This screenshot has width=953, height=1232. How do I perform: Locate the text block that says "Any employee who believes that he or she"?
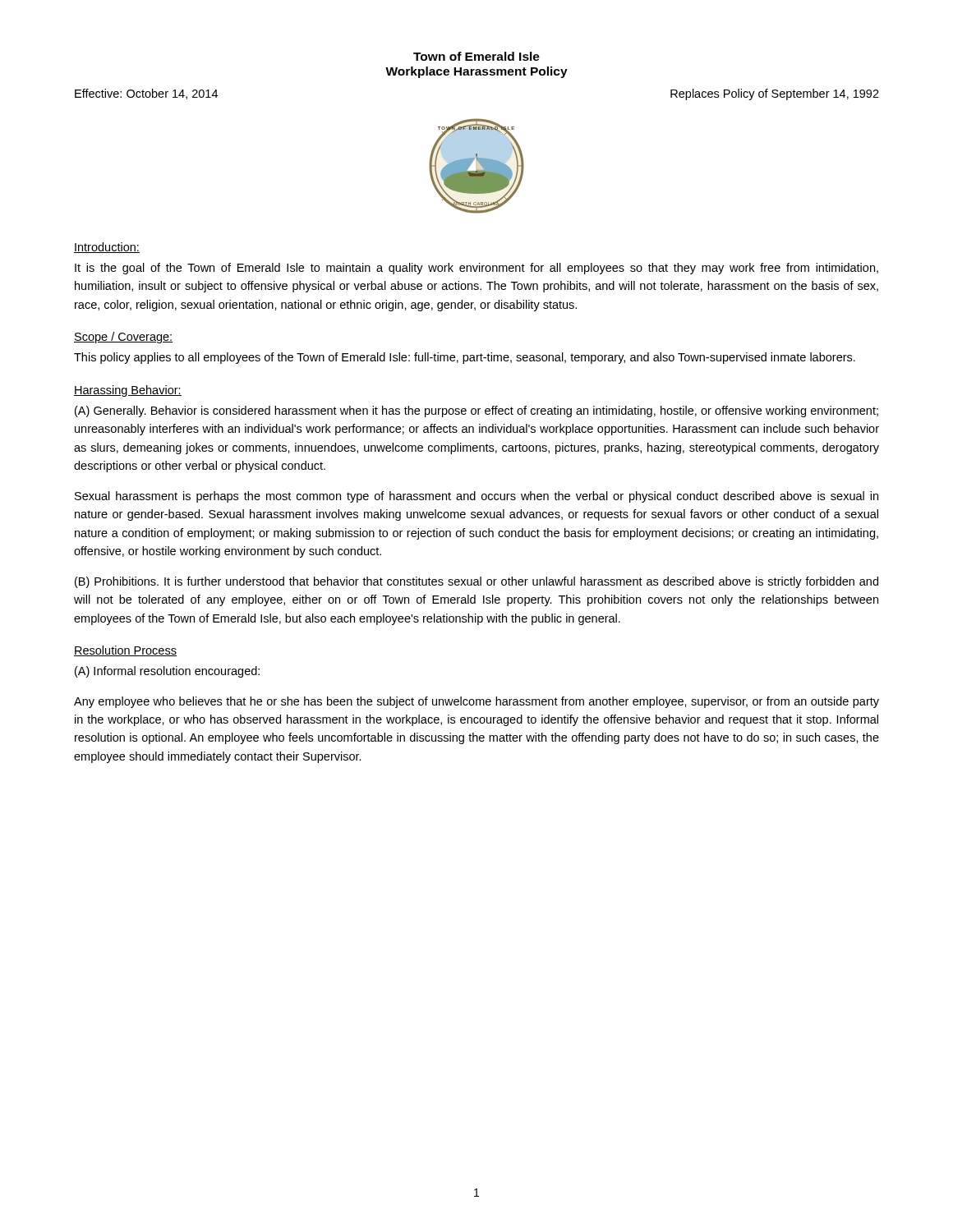(x=476, y=729)
